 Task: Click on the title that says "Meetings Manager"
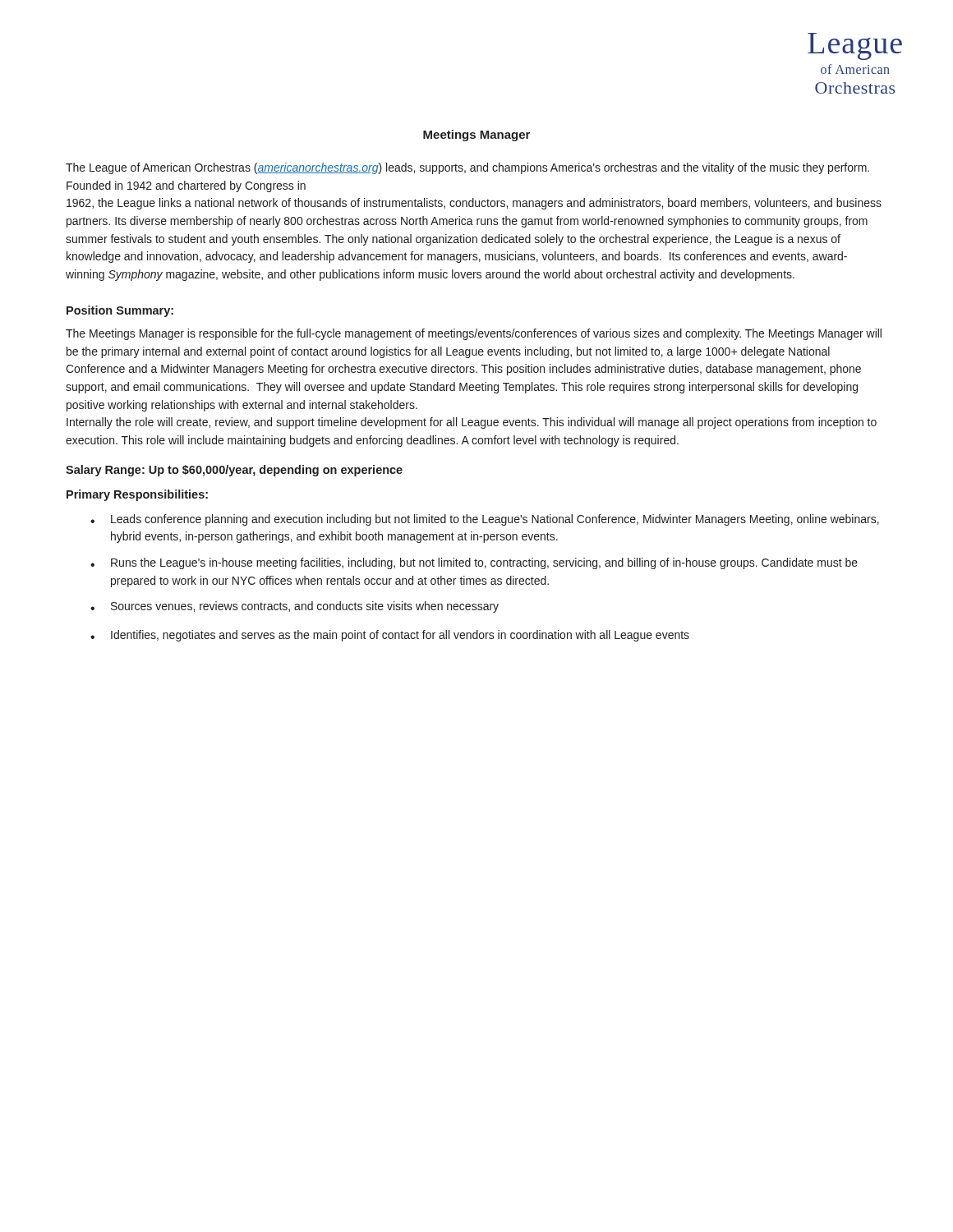[476, 134]
